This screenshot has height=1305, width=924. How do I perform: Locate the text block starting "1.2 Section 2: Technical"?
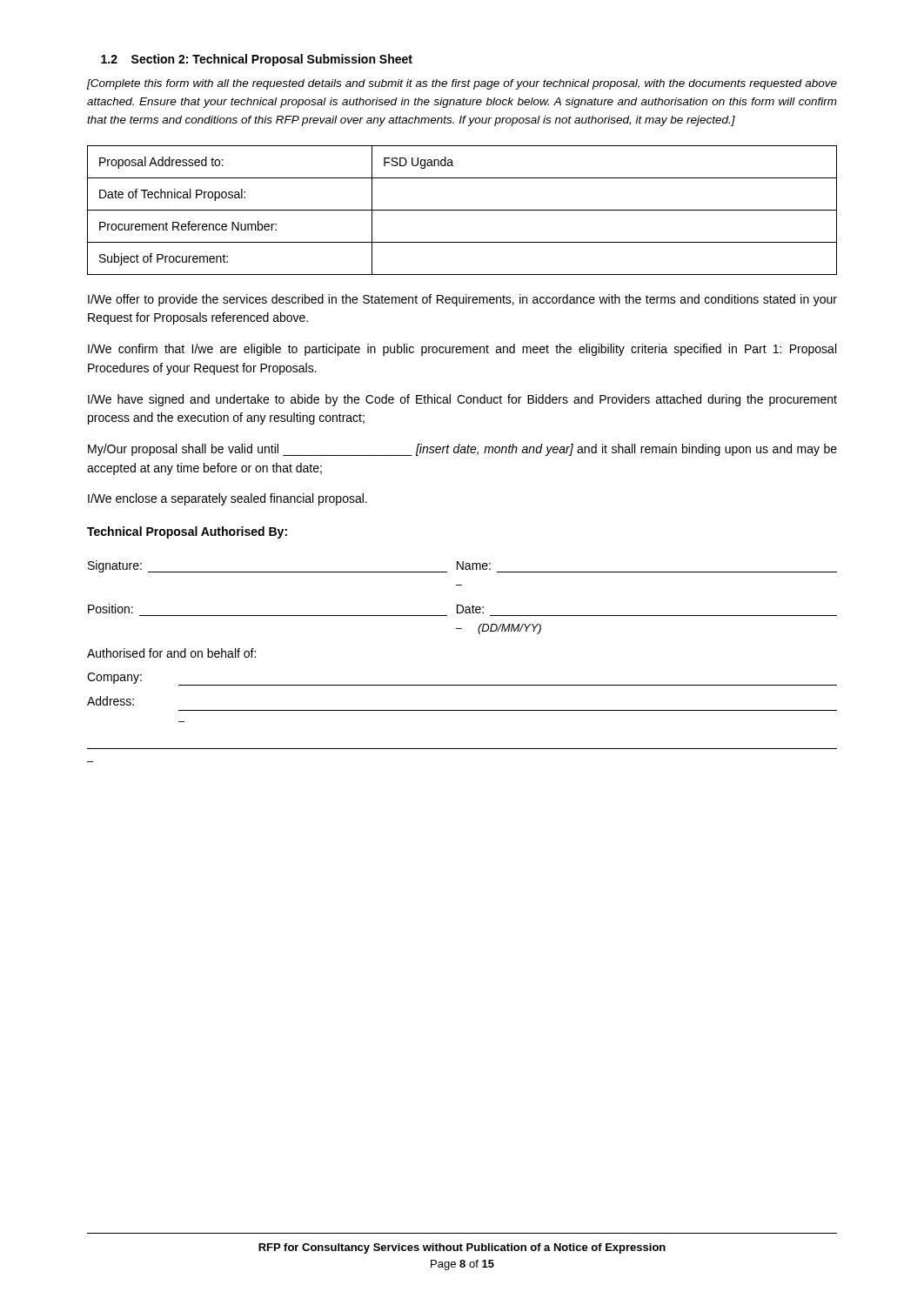click(x=250, y=59)
